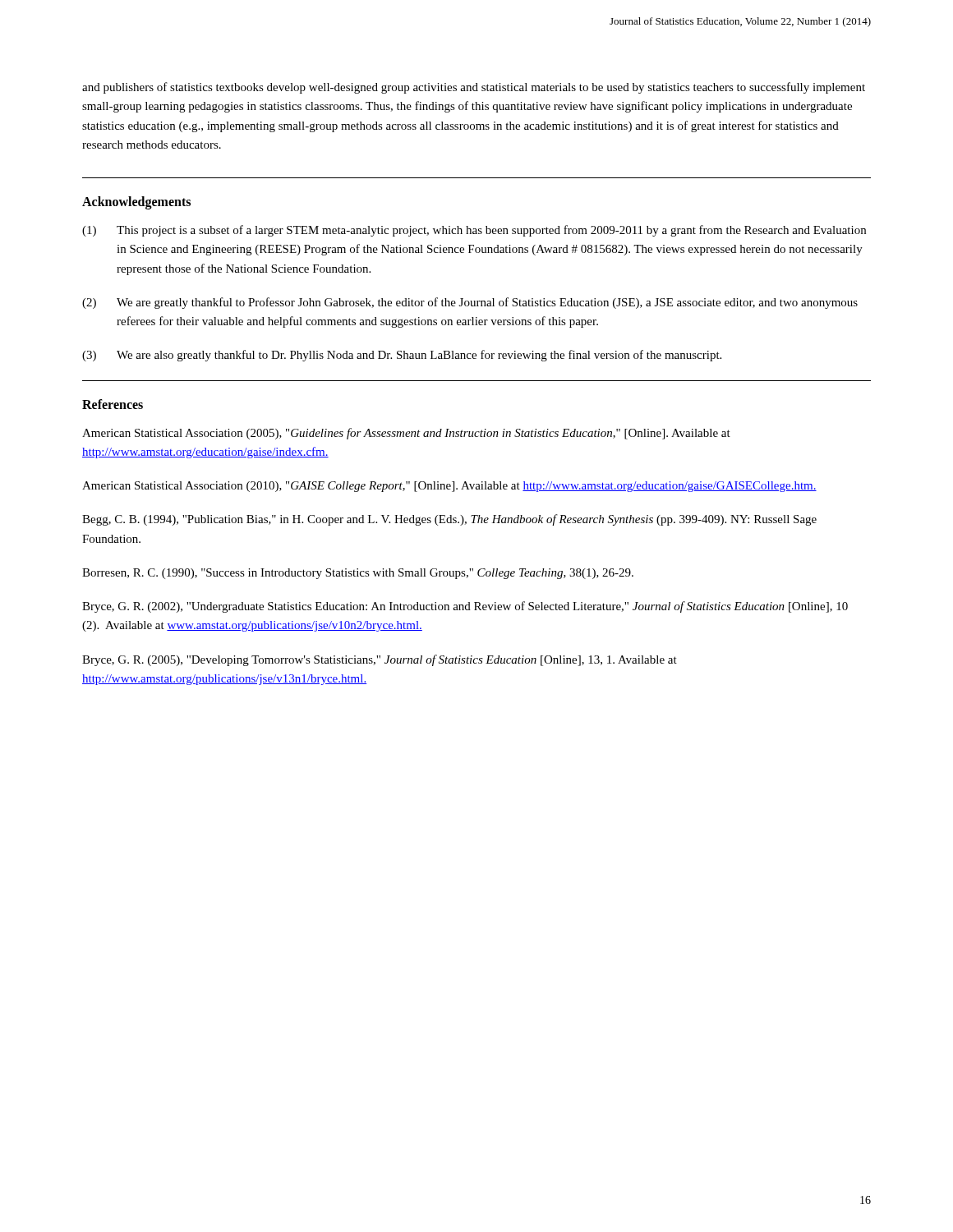Click on the text starting "(3) We are also greatly thankful to"

tap(476, 355)
